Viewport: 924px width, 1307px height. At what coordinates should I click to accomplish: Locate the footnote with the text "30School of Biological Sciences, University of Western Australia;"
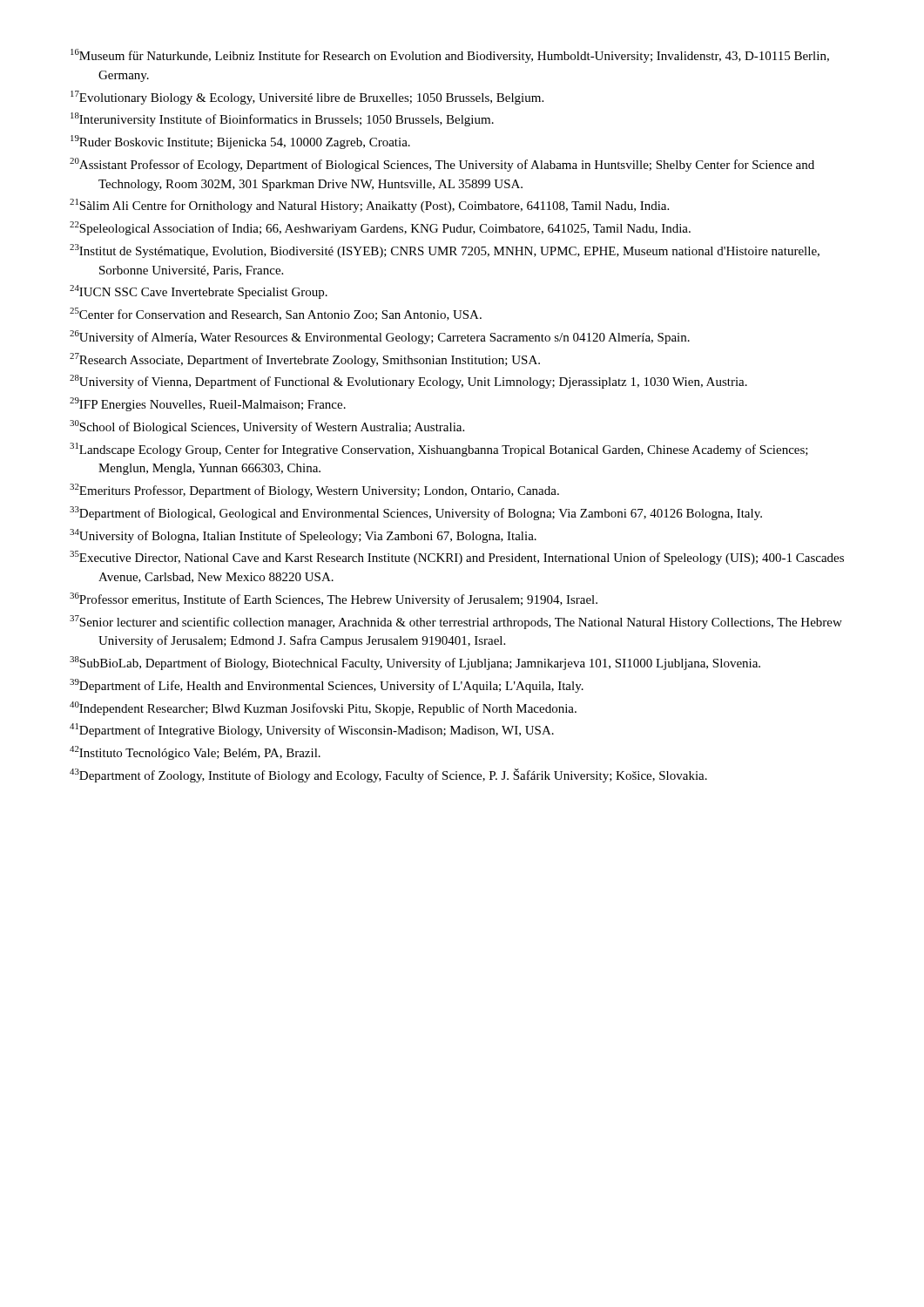click(x=267, y=426)
